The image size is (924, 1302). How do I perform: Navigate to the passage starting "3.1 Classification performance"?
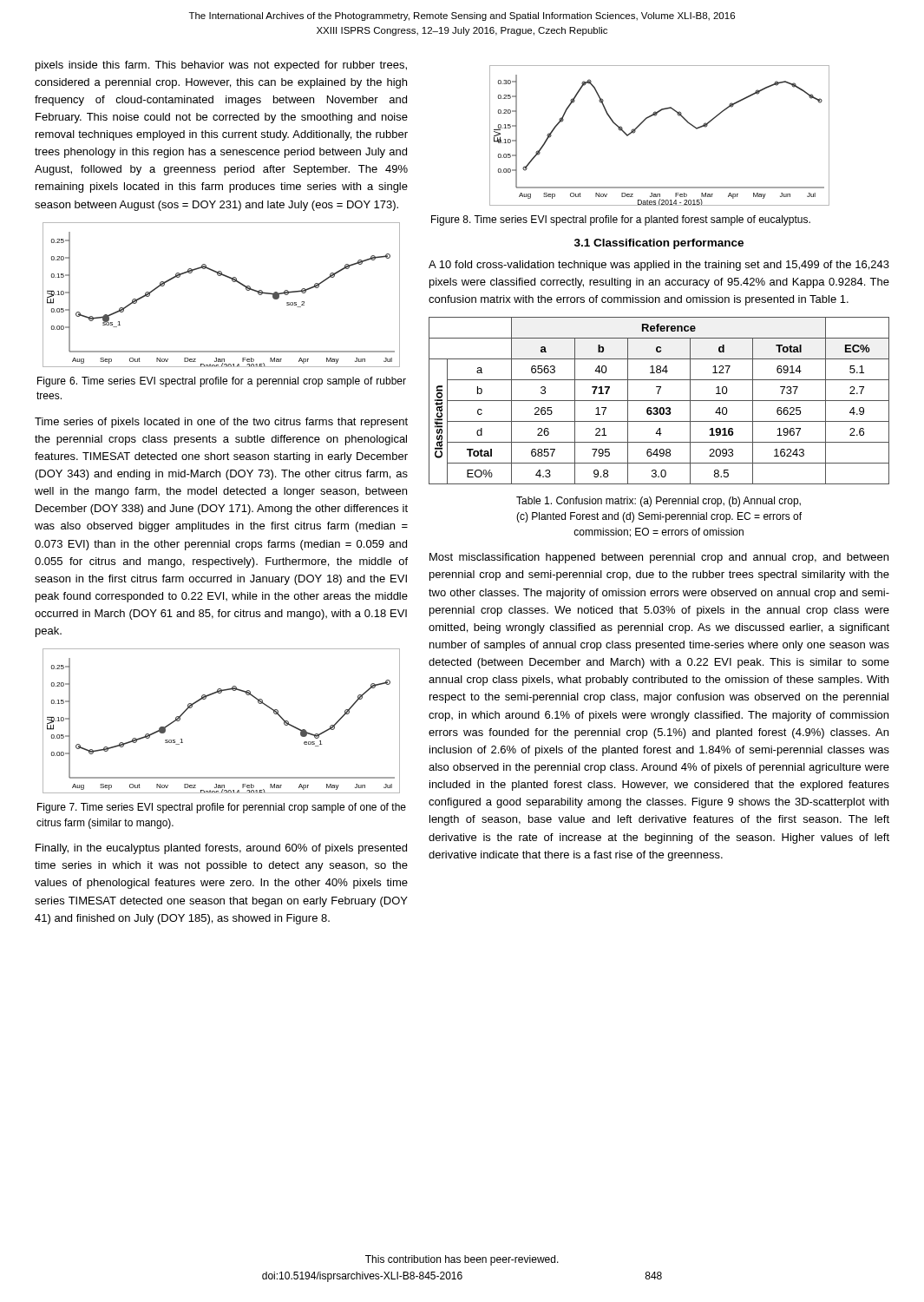(x=659, y=243)
